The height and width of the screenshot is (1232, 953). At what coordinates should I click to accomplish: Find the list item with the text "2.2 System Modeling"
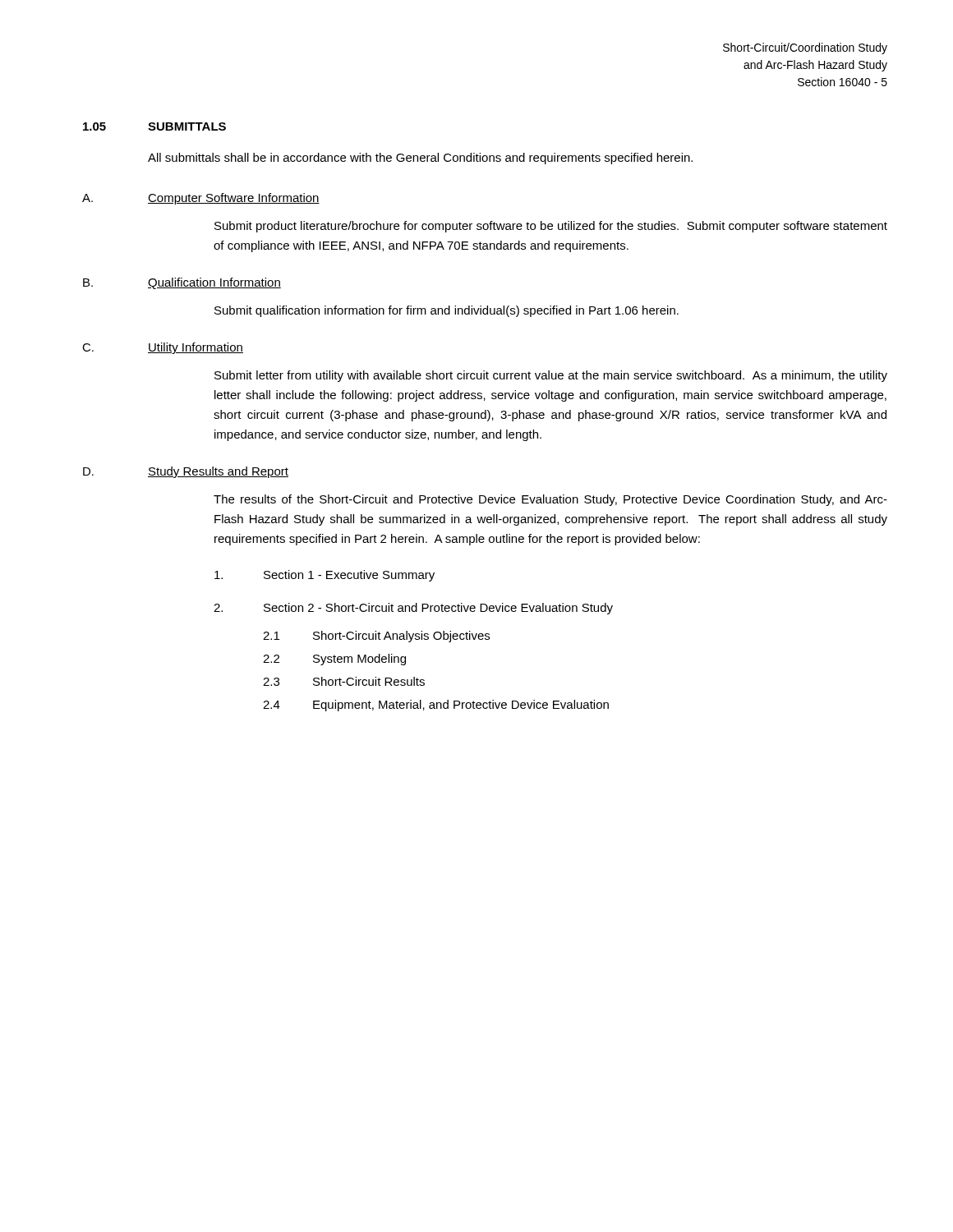point(335,659)
